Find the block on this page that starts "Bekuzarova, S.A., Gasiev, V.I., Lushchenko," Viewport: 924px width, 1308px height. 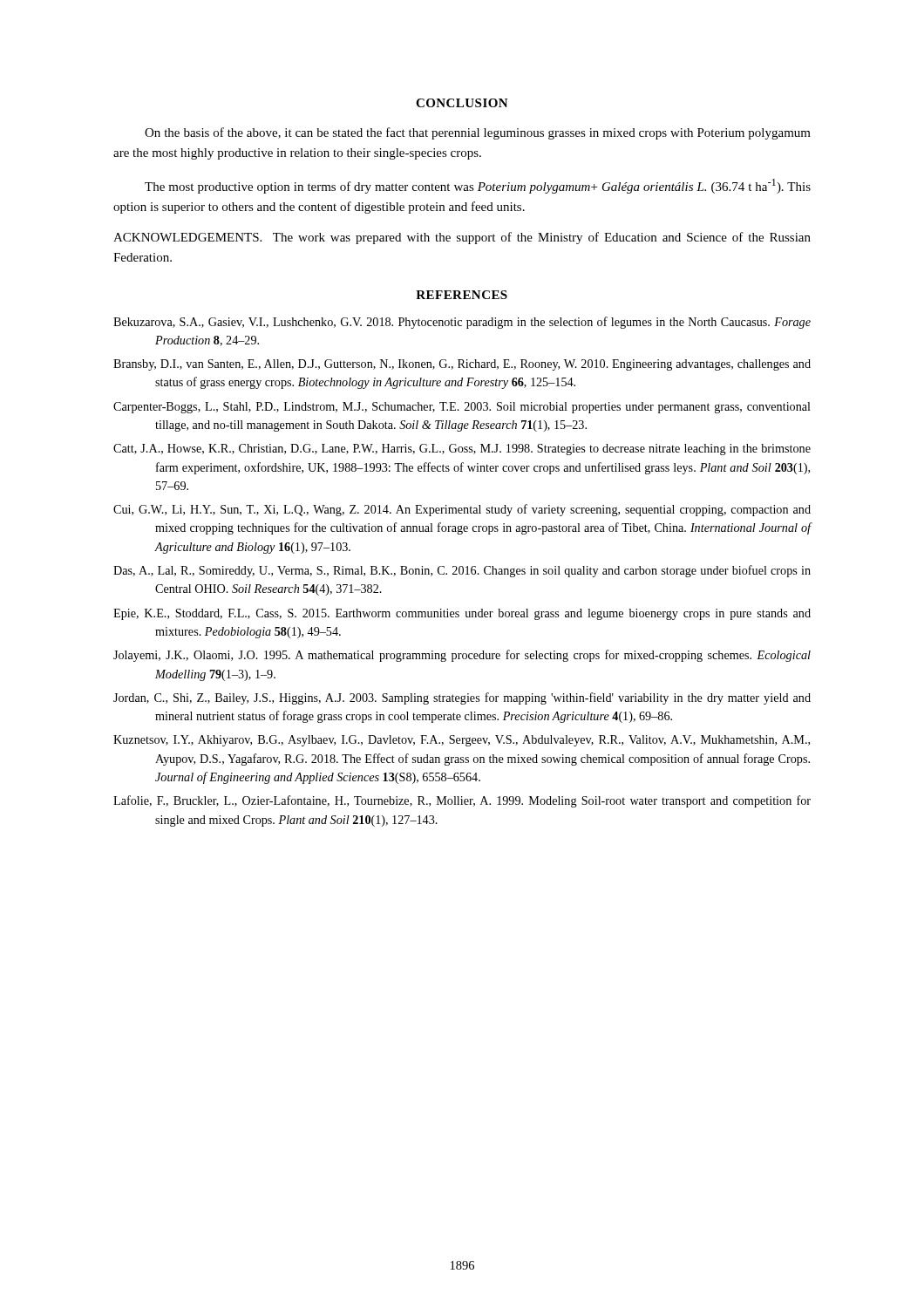(462, 331)
